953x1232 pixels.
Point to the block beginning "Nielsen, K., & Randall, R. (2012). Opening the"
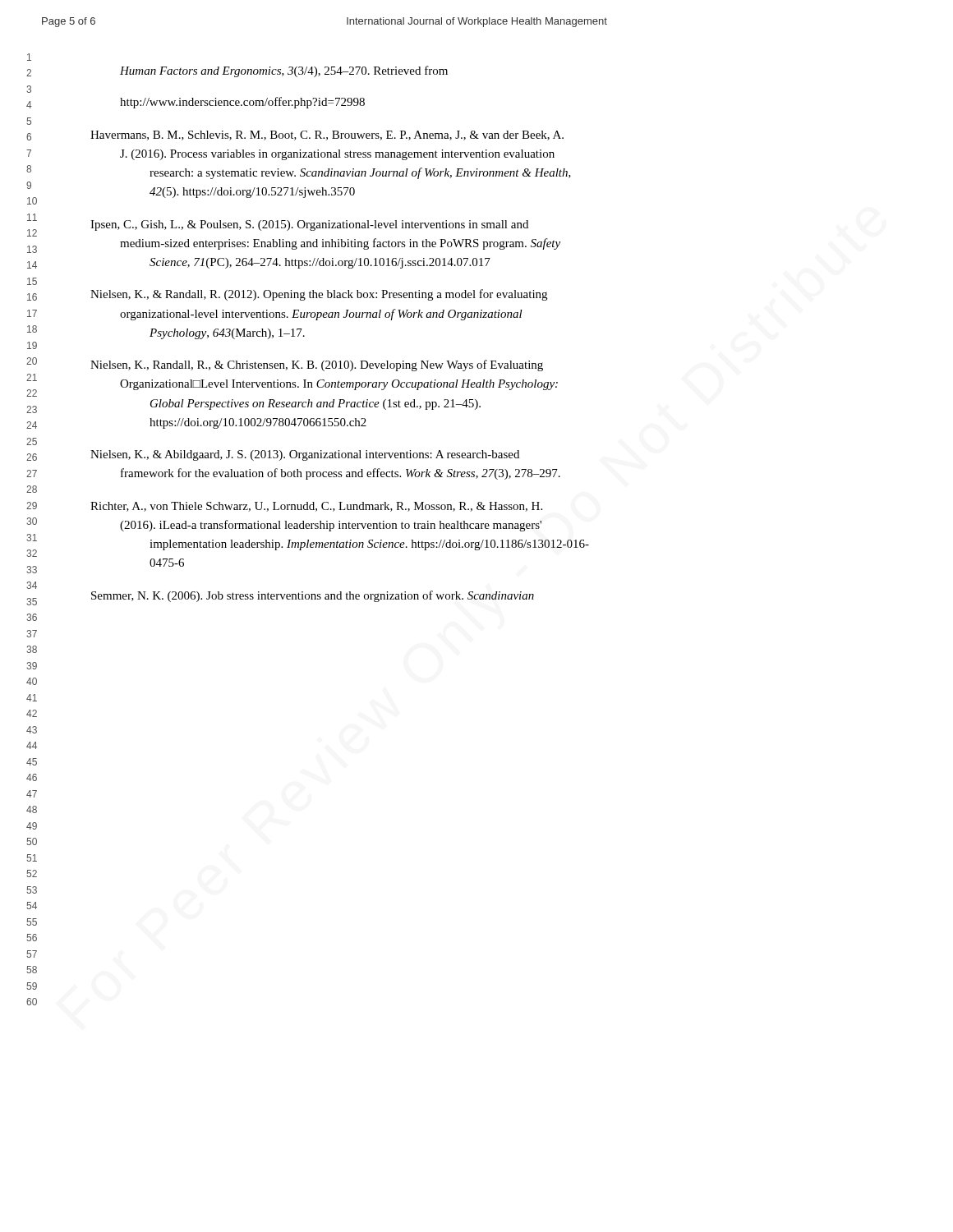[x=491, y=315]
